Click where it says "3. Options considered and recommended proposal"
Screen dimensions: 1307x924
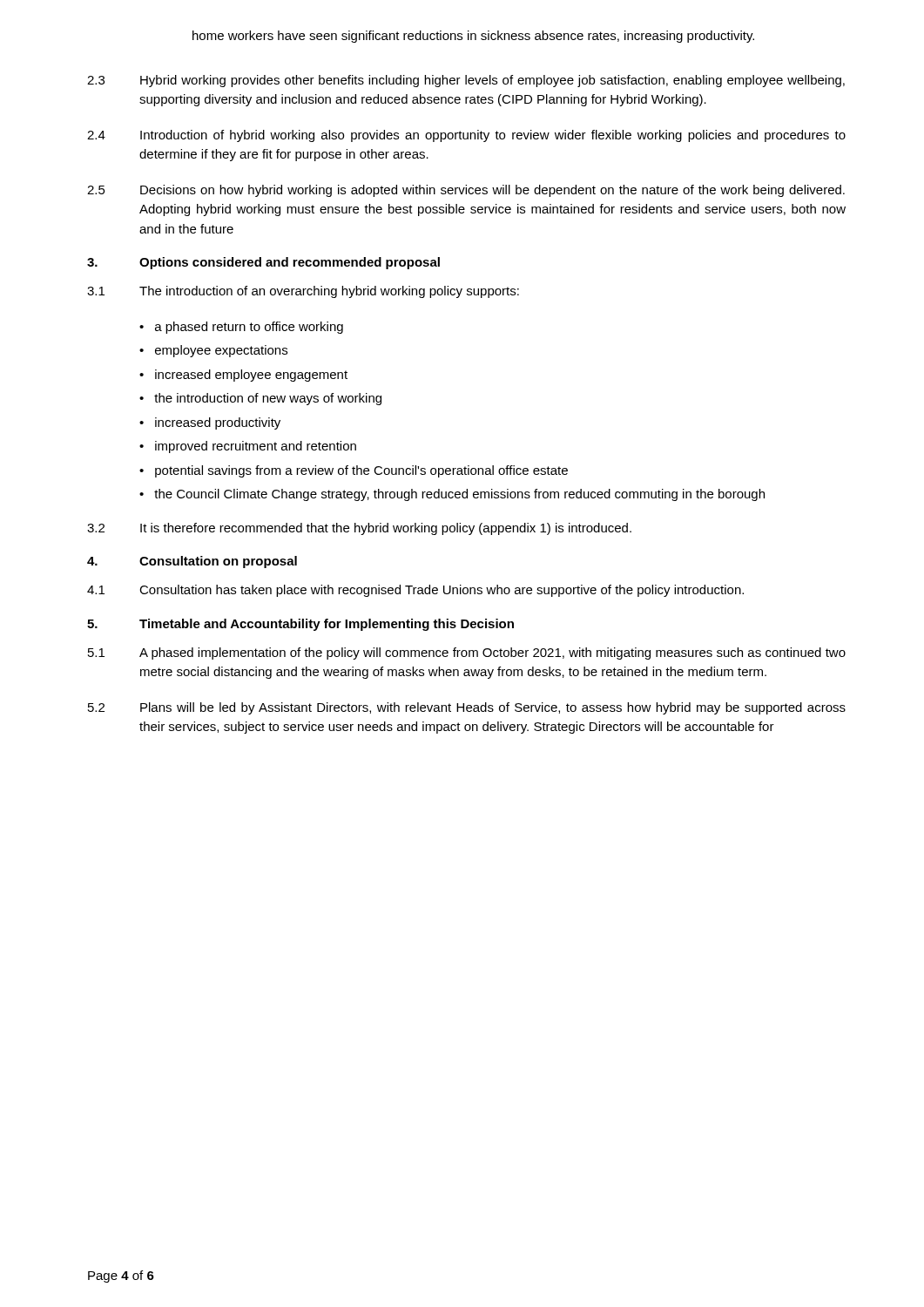point(263,263)
